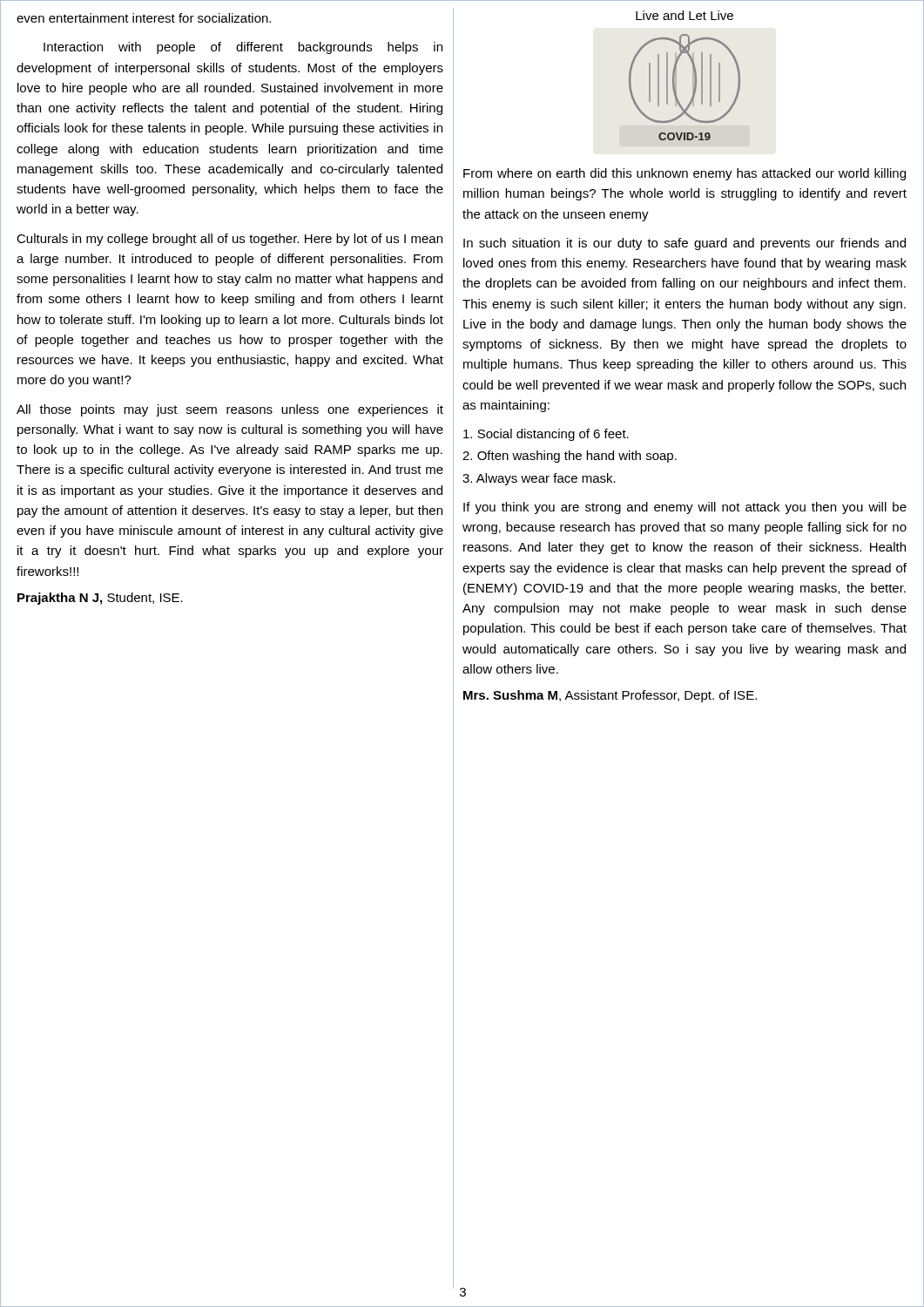Click the passage that begins "In such situation it"
The height and width of the screenshot is (1307, 924).
point(684,323)
